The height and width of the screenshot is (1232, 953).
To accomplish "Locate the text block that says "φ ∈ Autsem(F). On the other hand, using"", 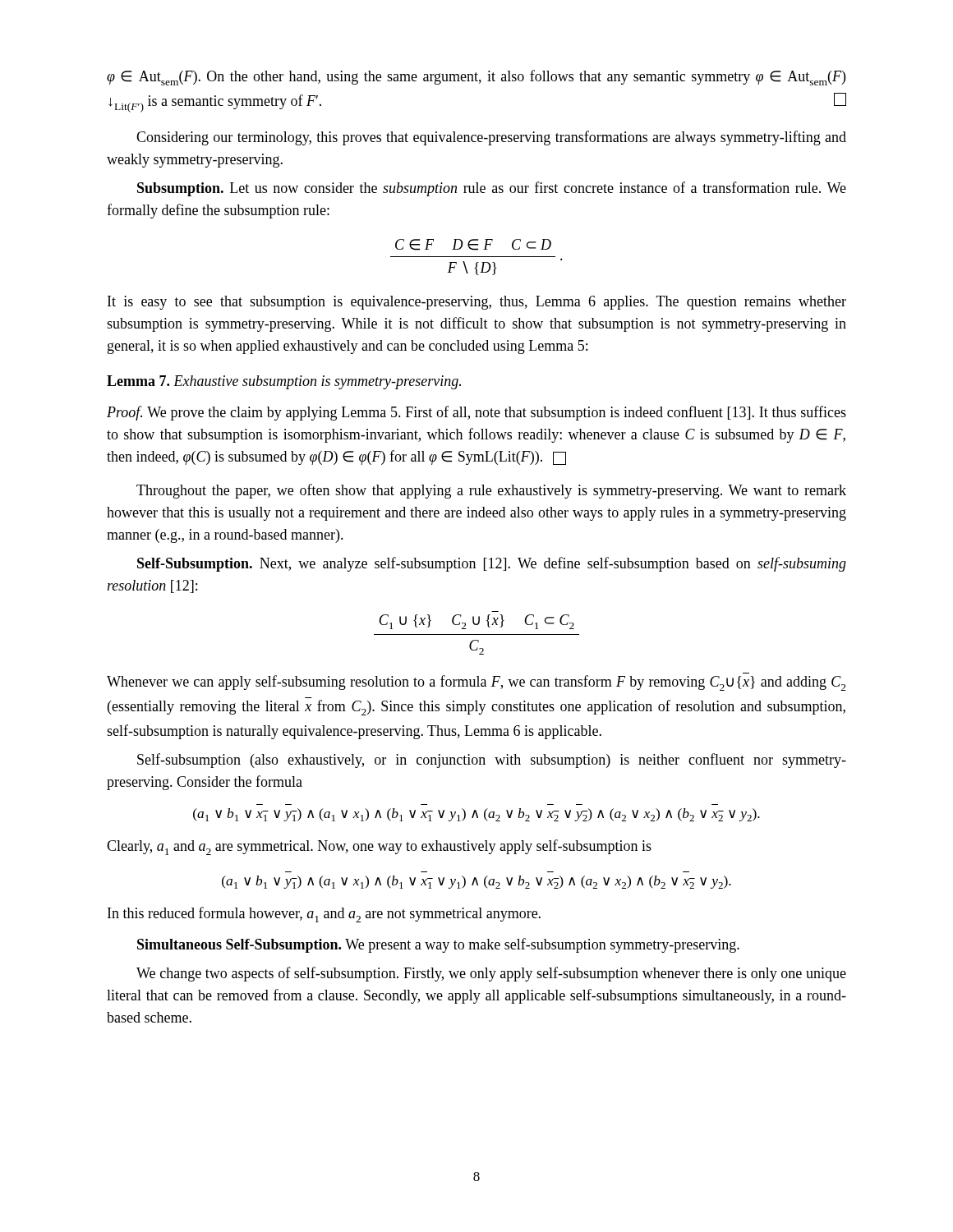I will pyautogui.click(x=476, y=90).
